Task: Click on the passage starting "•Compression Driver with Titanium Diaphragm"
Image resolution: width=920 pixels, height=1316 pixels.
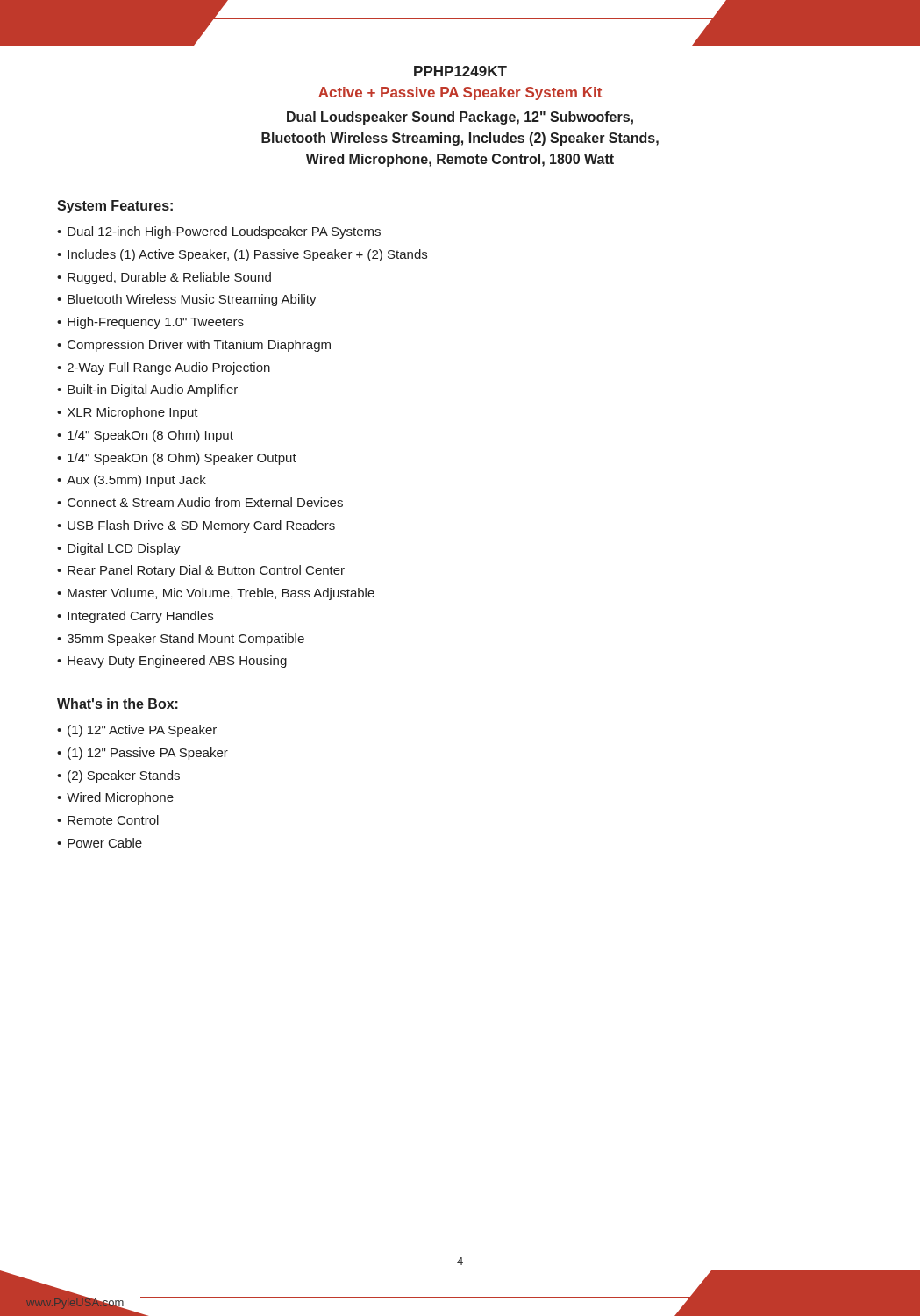Action: coord(194,345)
